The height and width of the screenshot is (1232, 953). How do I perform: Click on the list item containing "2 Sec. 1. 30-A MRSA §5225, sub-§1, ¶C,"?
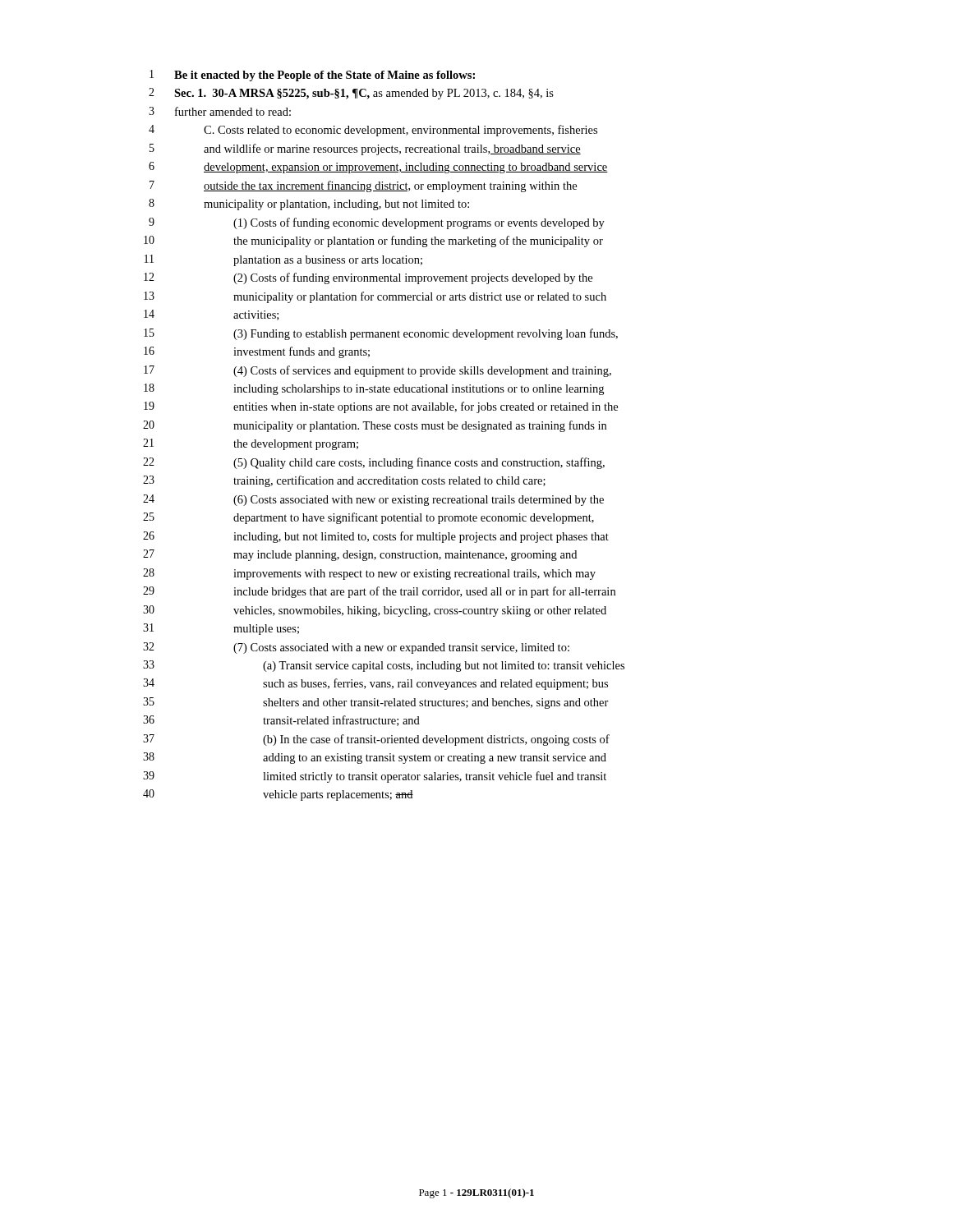[476, 93]
